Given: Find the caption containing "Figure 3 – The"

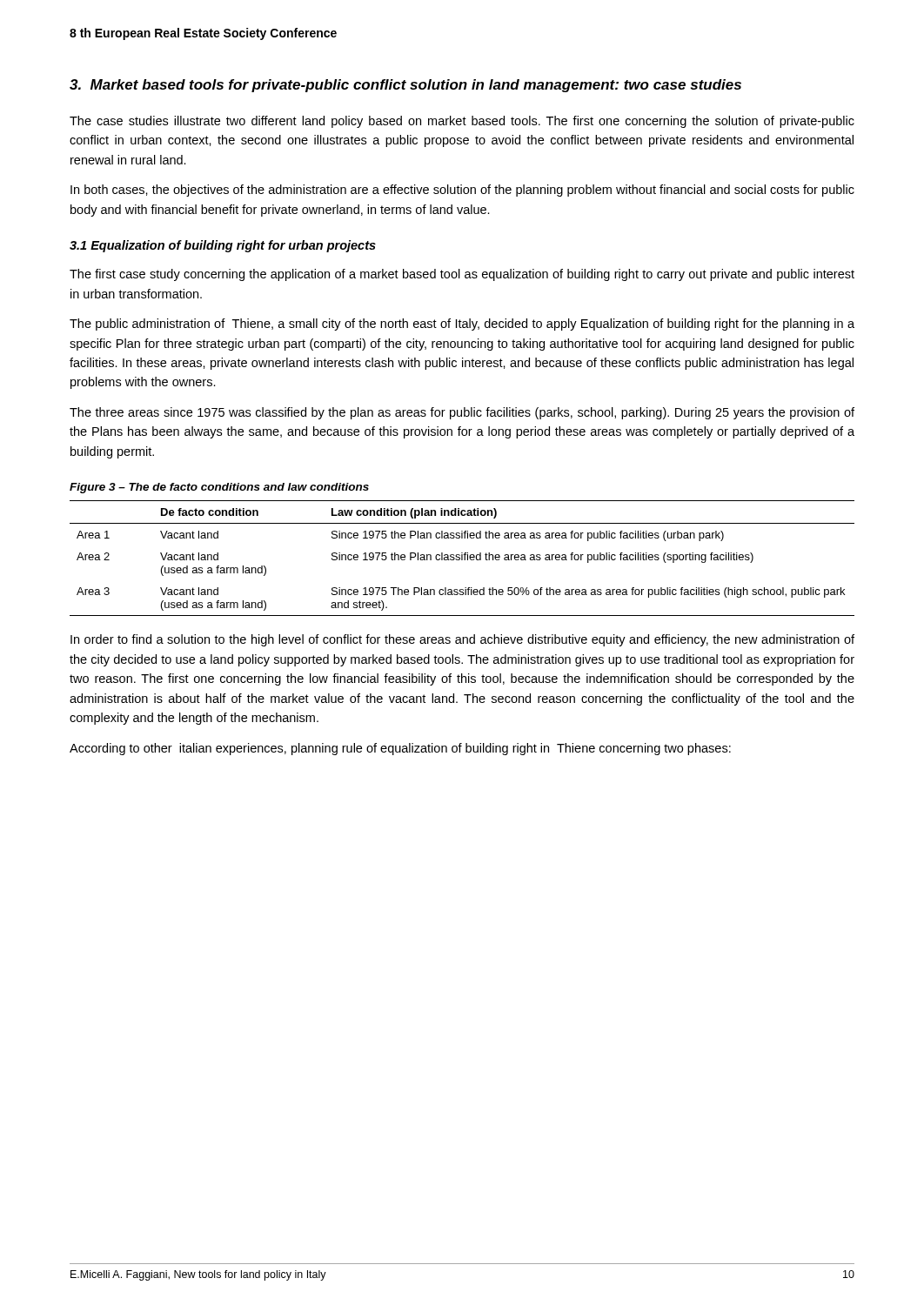Looking at the screenshot, I should [x=219, y=487].
